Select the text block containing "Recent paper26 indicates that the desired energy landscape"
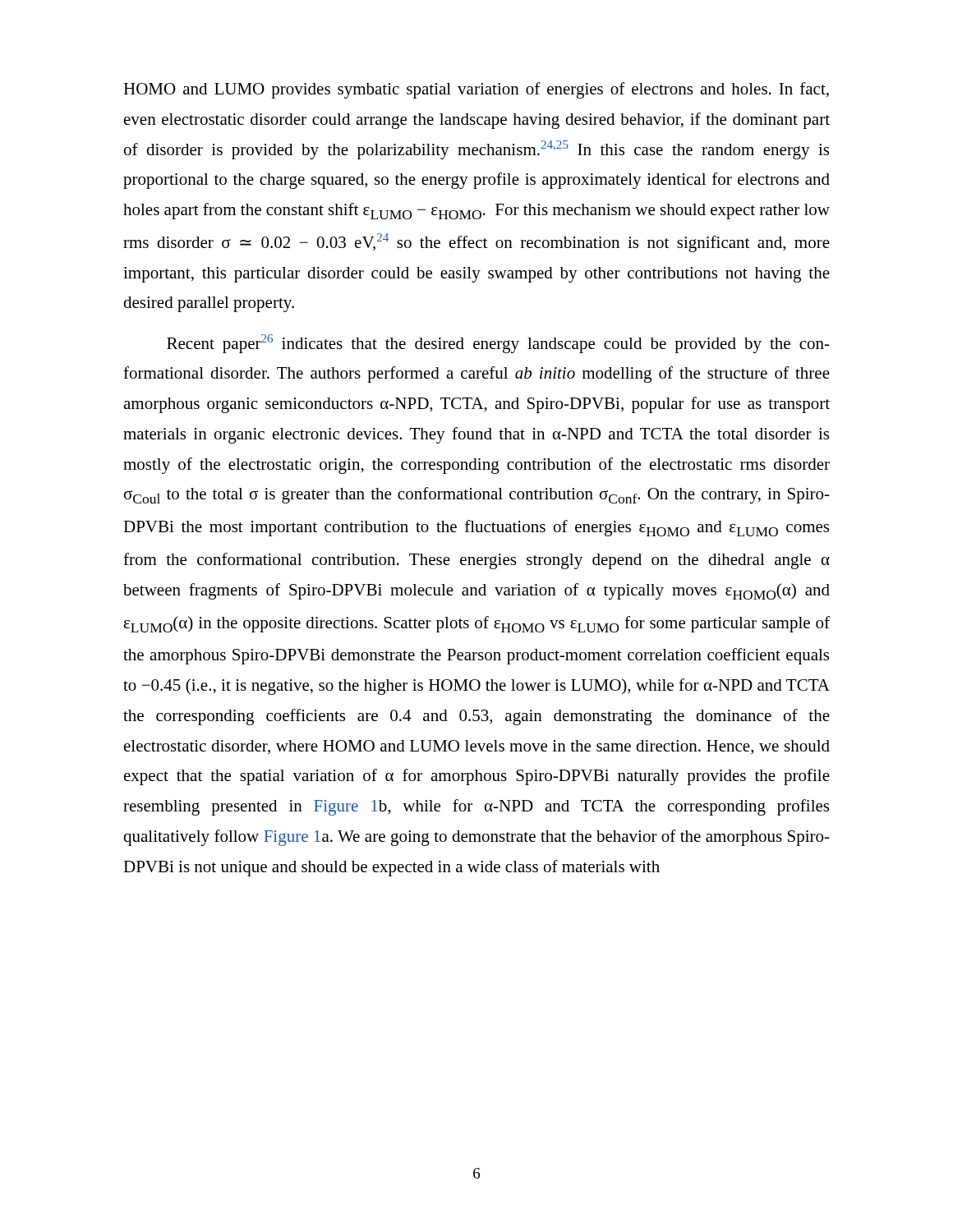953x1232 pixels. (476, 604)
